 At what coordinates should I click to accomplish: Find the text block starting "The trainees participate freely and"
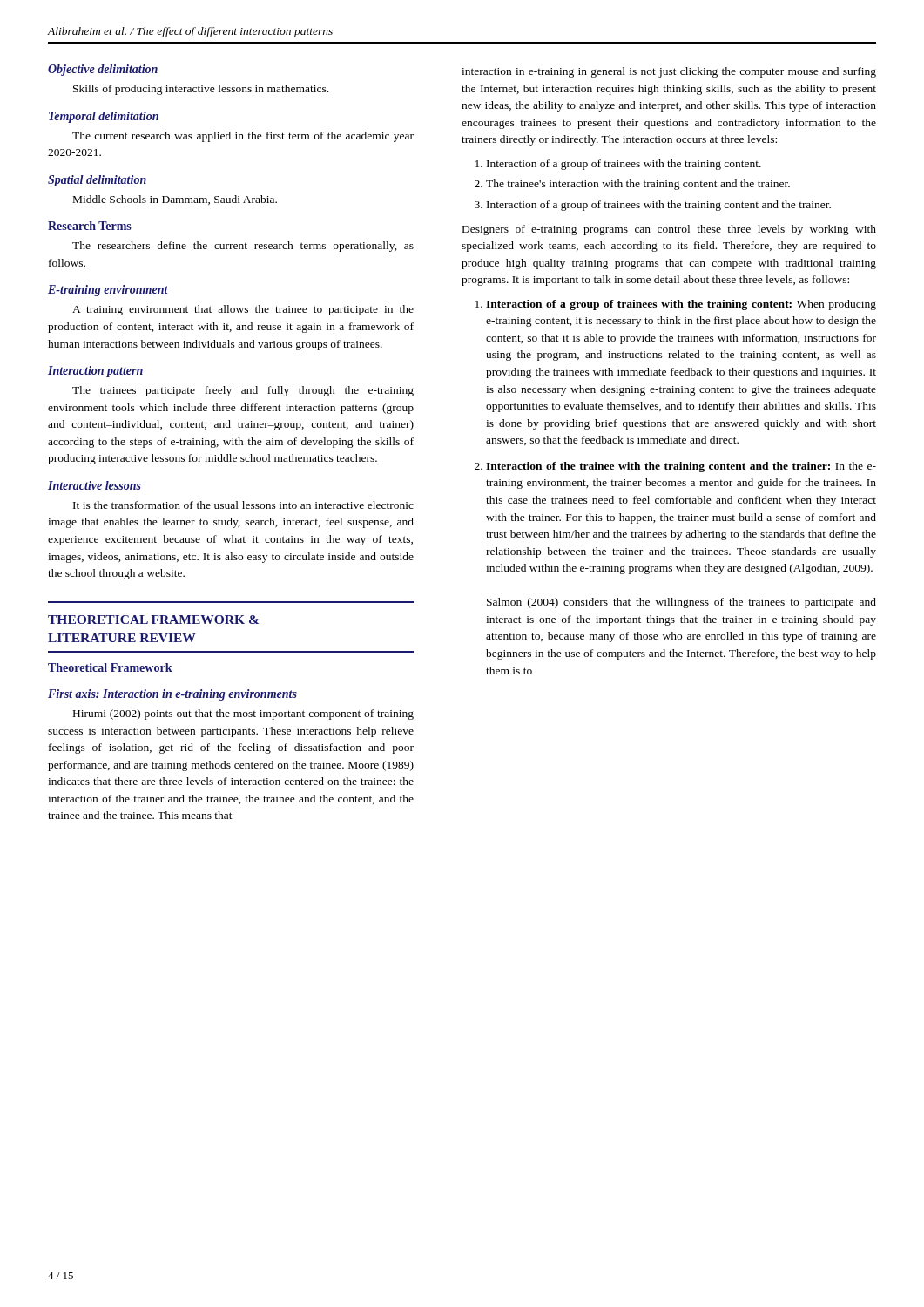[231, 424]
